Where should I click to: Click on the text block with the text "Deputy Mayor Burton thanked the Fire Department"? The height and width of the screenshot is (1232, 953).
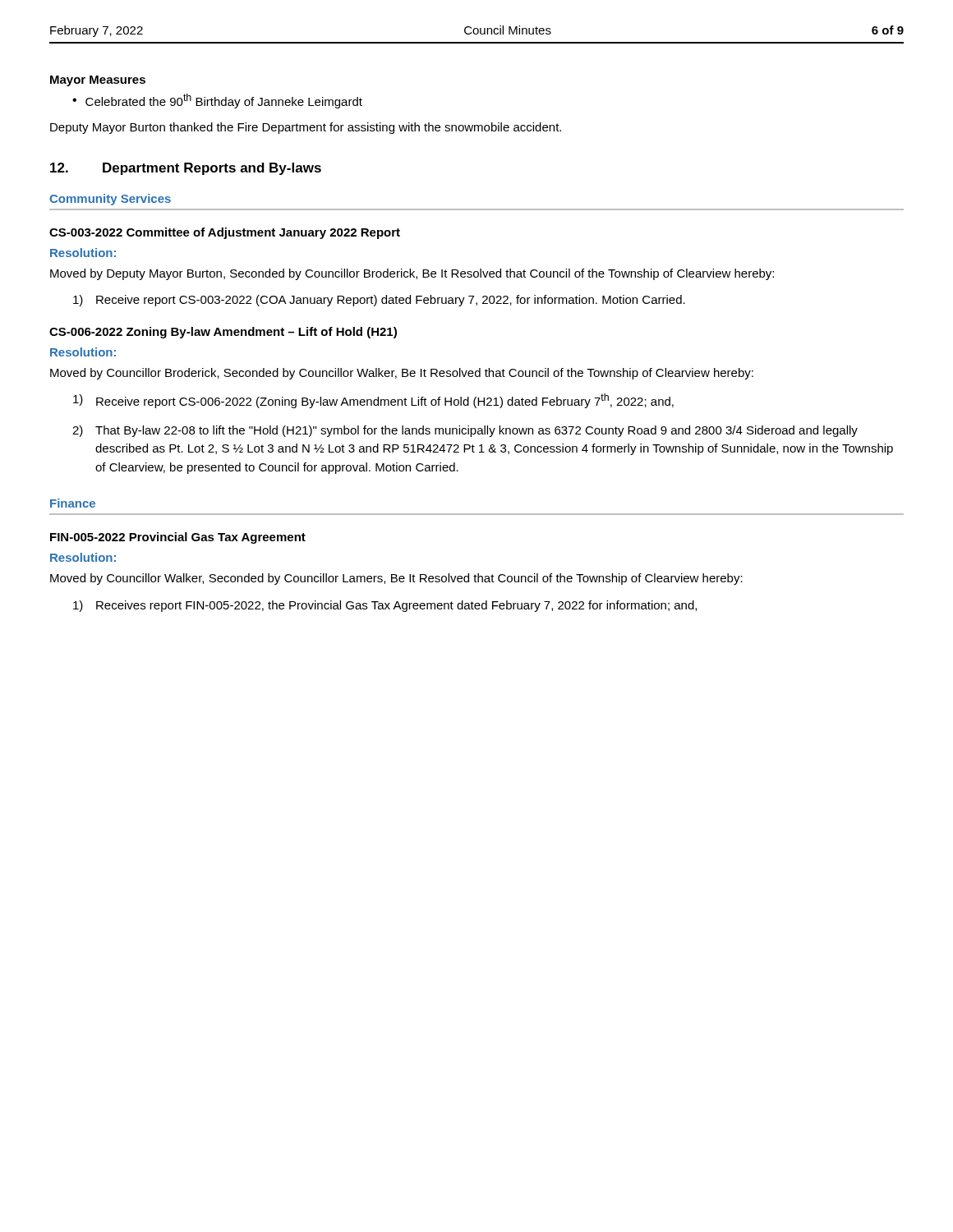306,127
